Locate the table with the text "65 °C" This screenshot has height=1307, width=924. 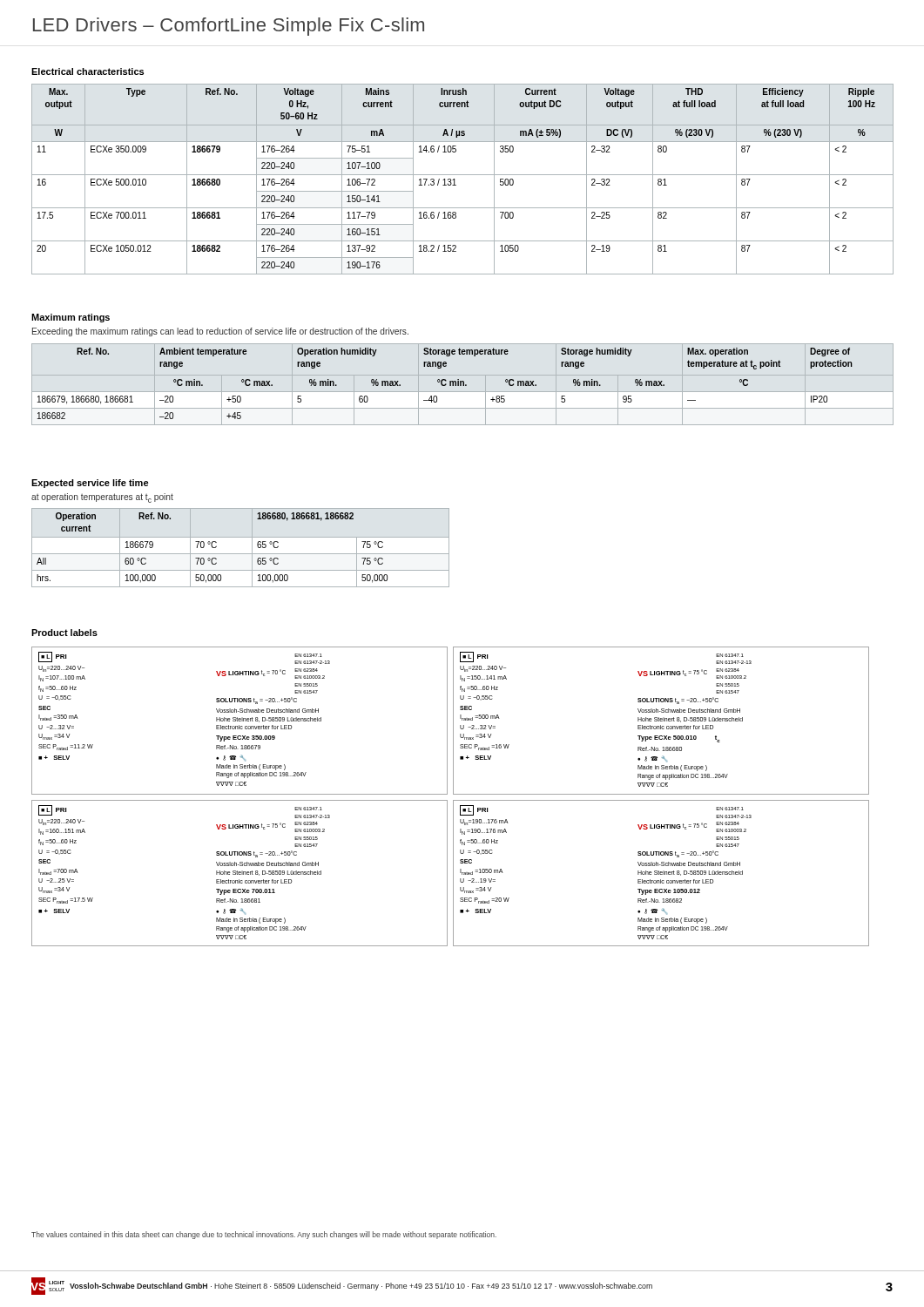coord(240,548)
